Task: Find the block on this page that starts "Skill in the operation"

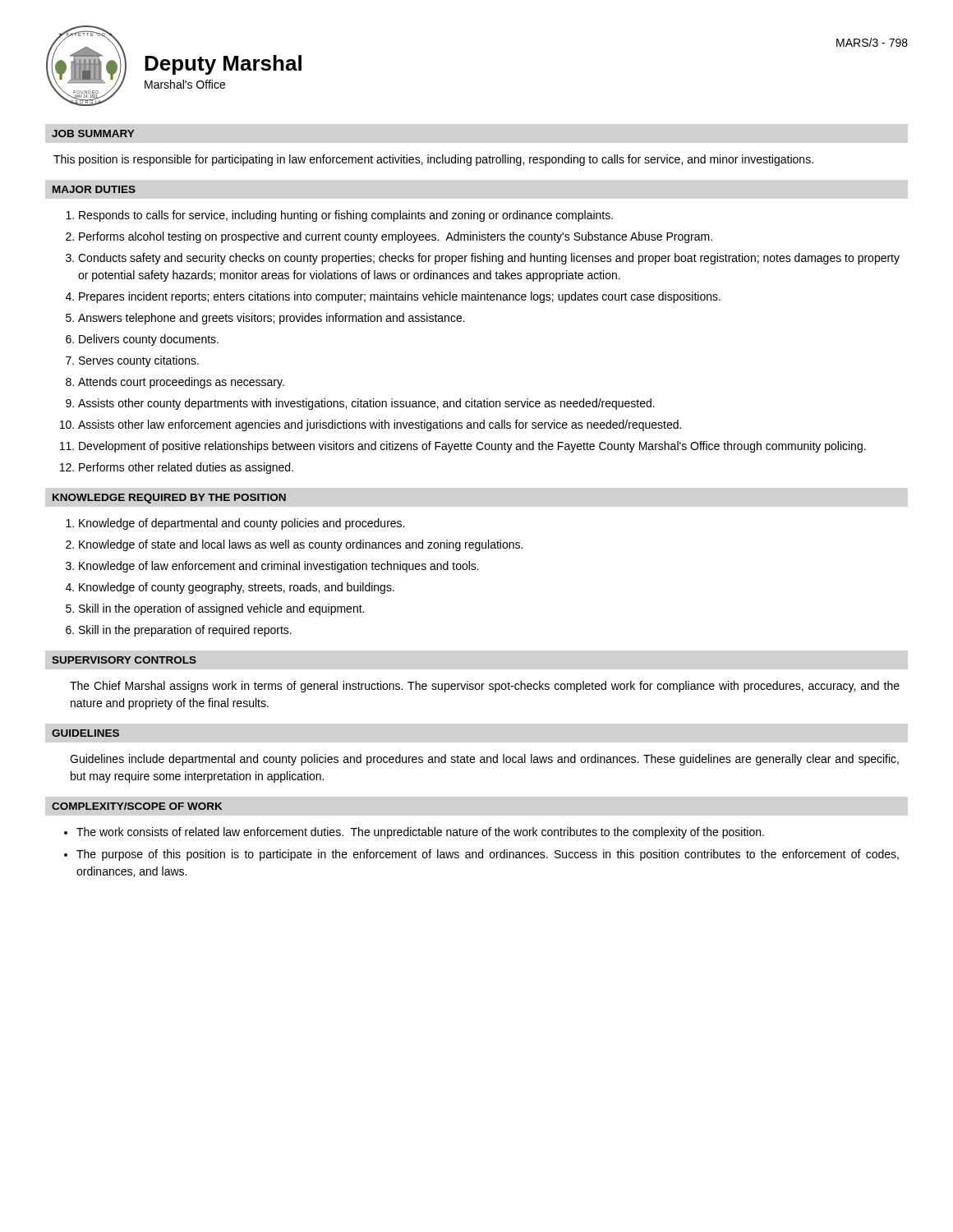Action: [222, 609]
